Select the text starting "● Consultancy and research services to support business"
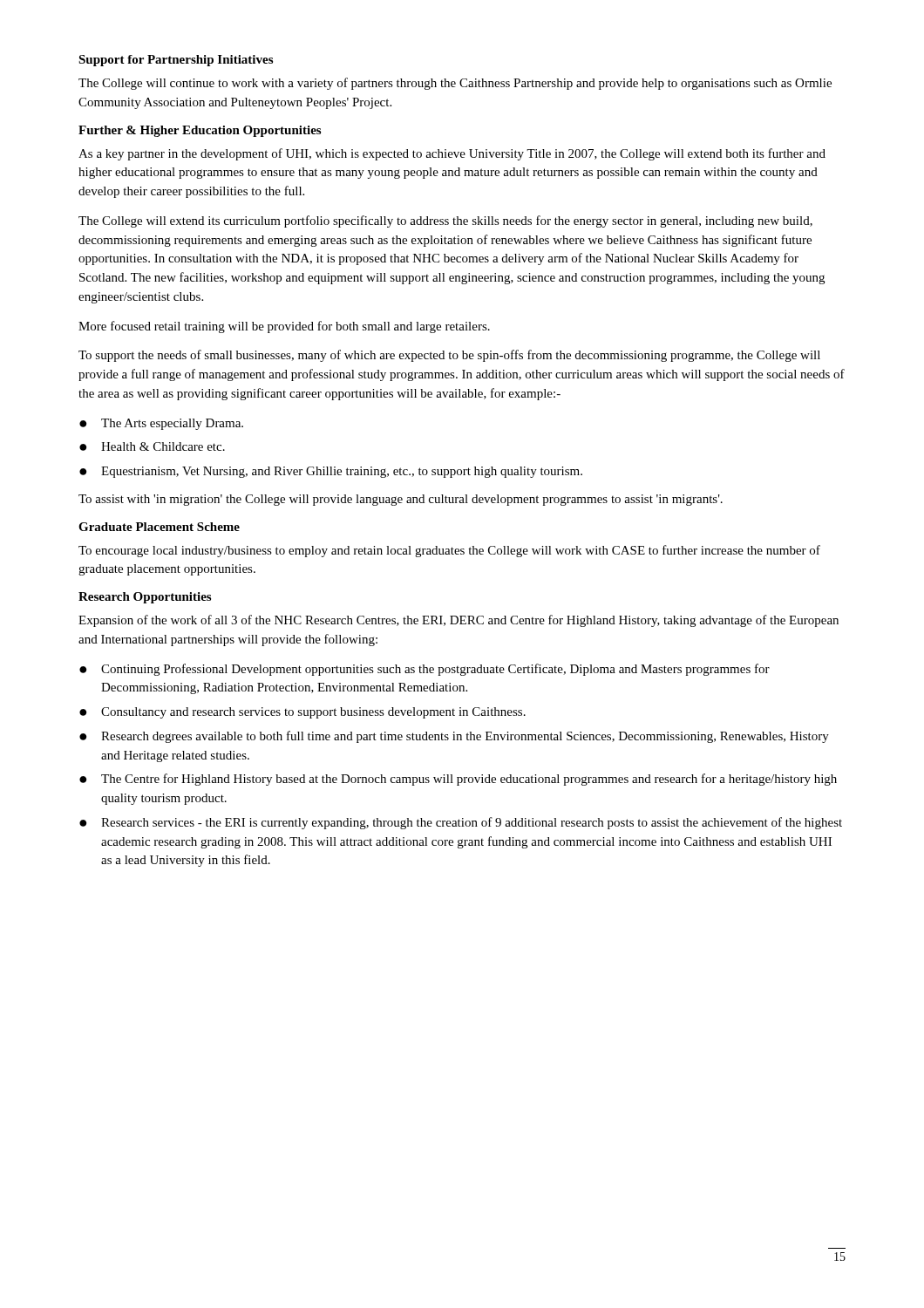The image size is (924, 1308). (462, 712)
